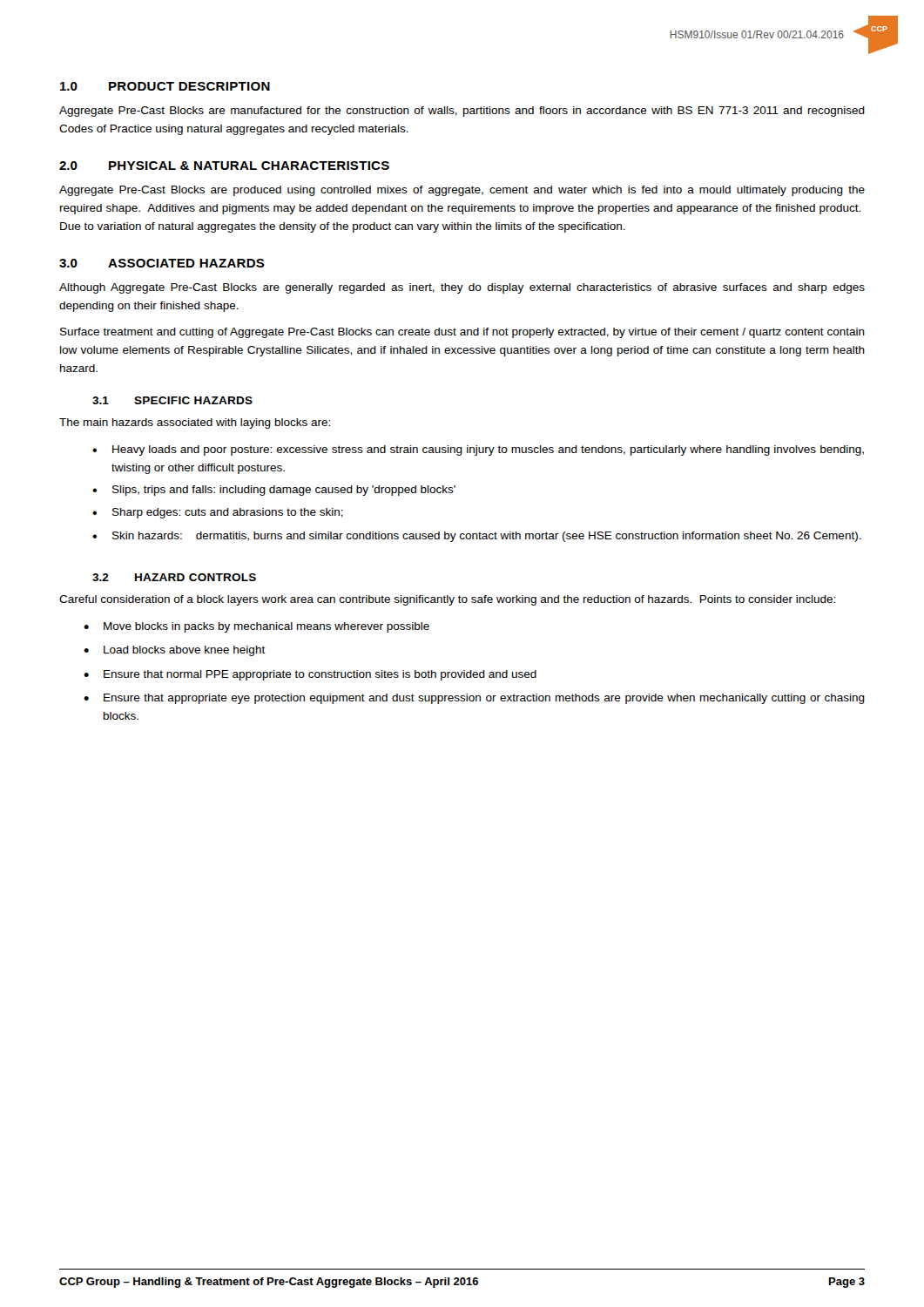Select the text starting "• Skin hazards: dermatitis, burns and similar conditions"
Viewport: 924px width, 1307px height.
(x=479, y=537)
